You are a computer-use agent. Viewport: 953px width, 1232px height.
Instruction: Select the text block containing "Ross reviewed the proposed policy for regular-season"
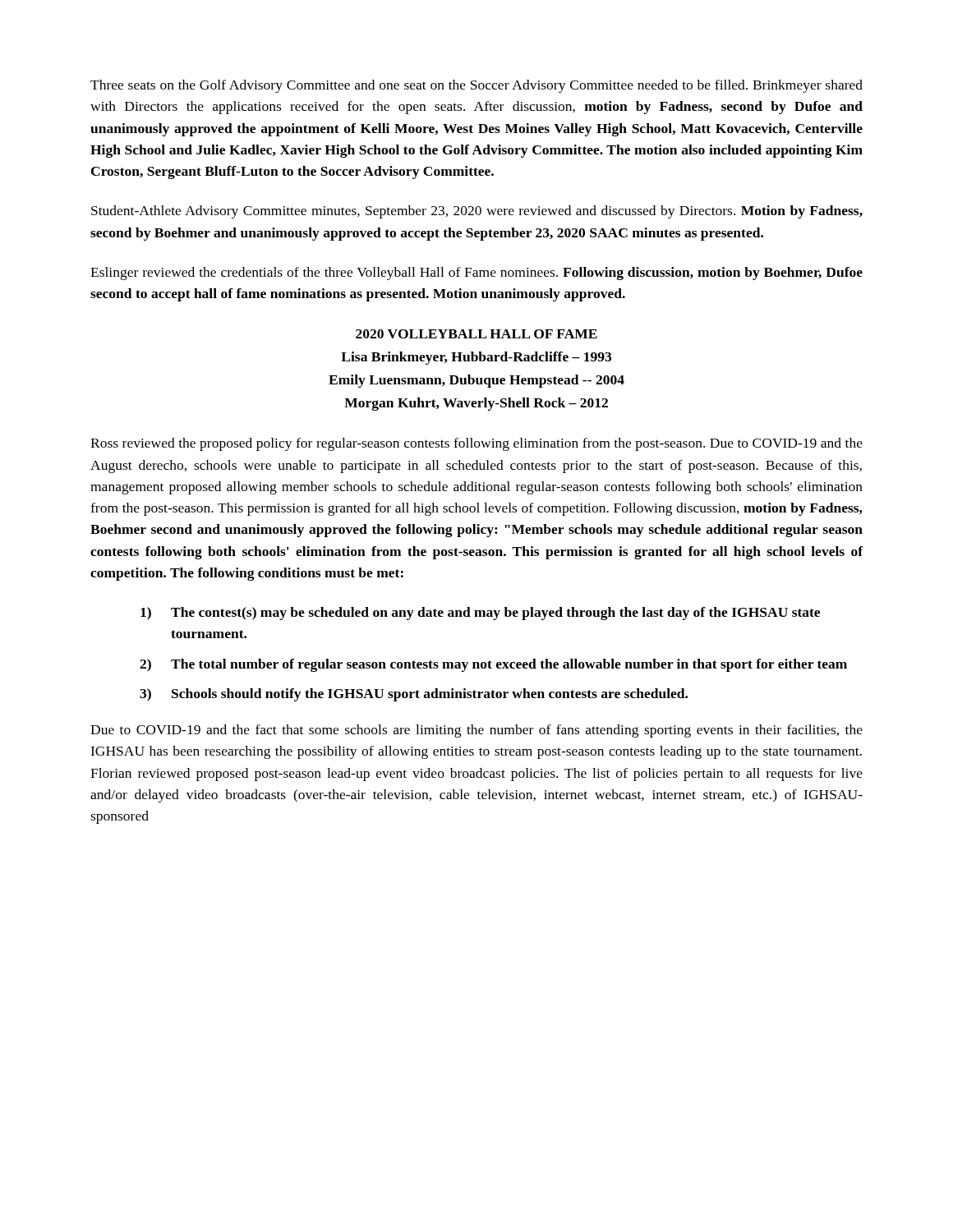point(476,508)
